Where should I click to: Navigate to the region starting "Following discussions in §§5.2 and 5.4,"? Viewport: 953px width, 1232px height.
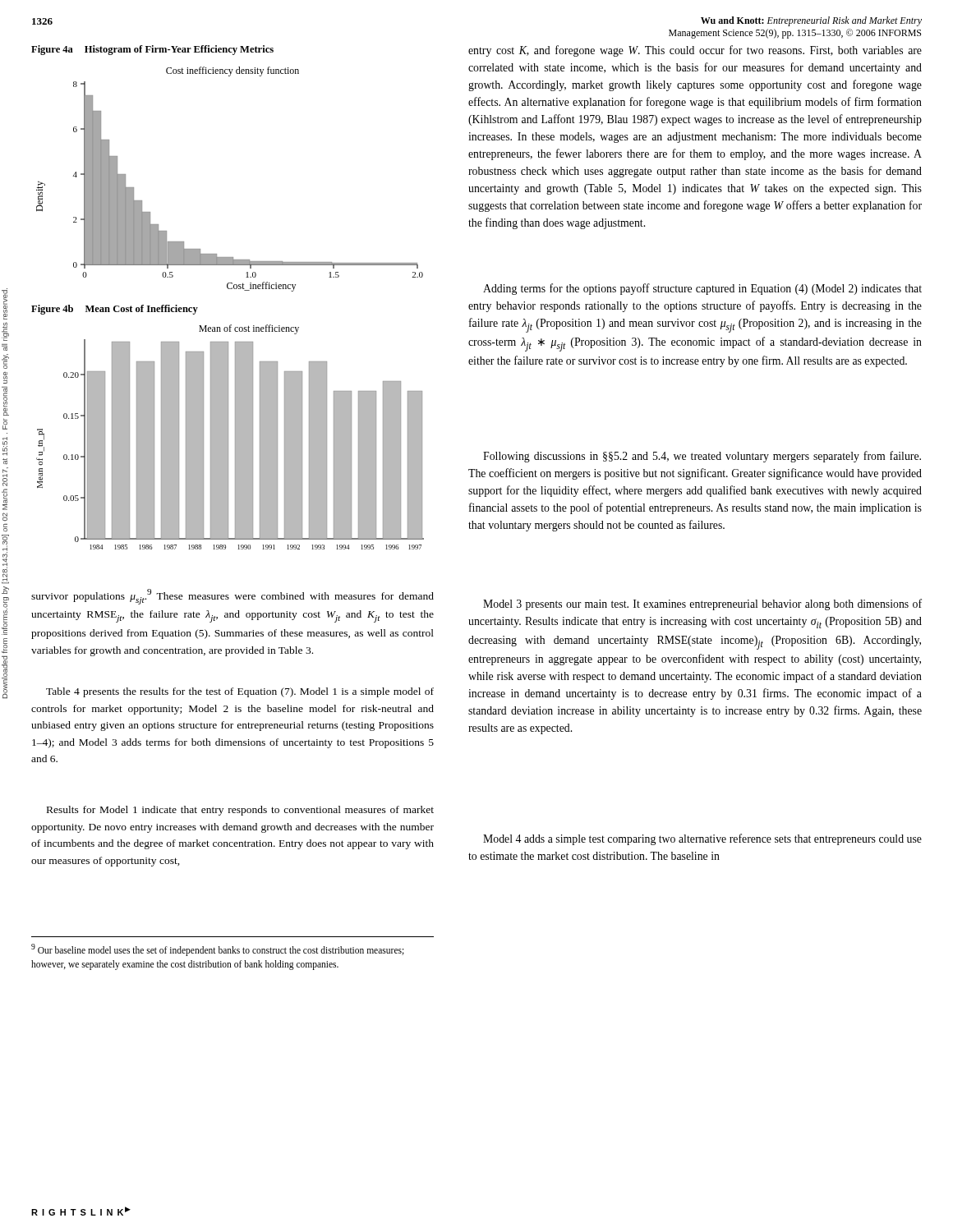tap(695, 491)
